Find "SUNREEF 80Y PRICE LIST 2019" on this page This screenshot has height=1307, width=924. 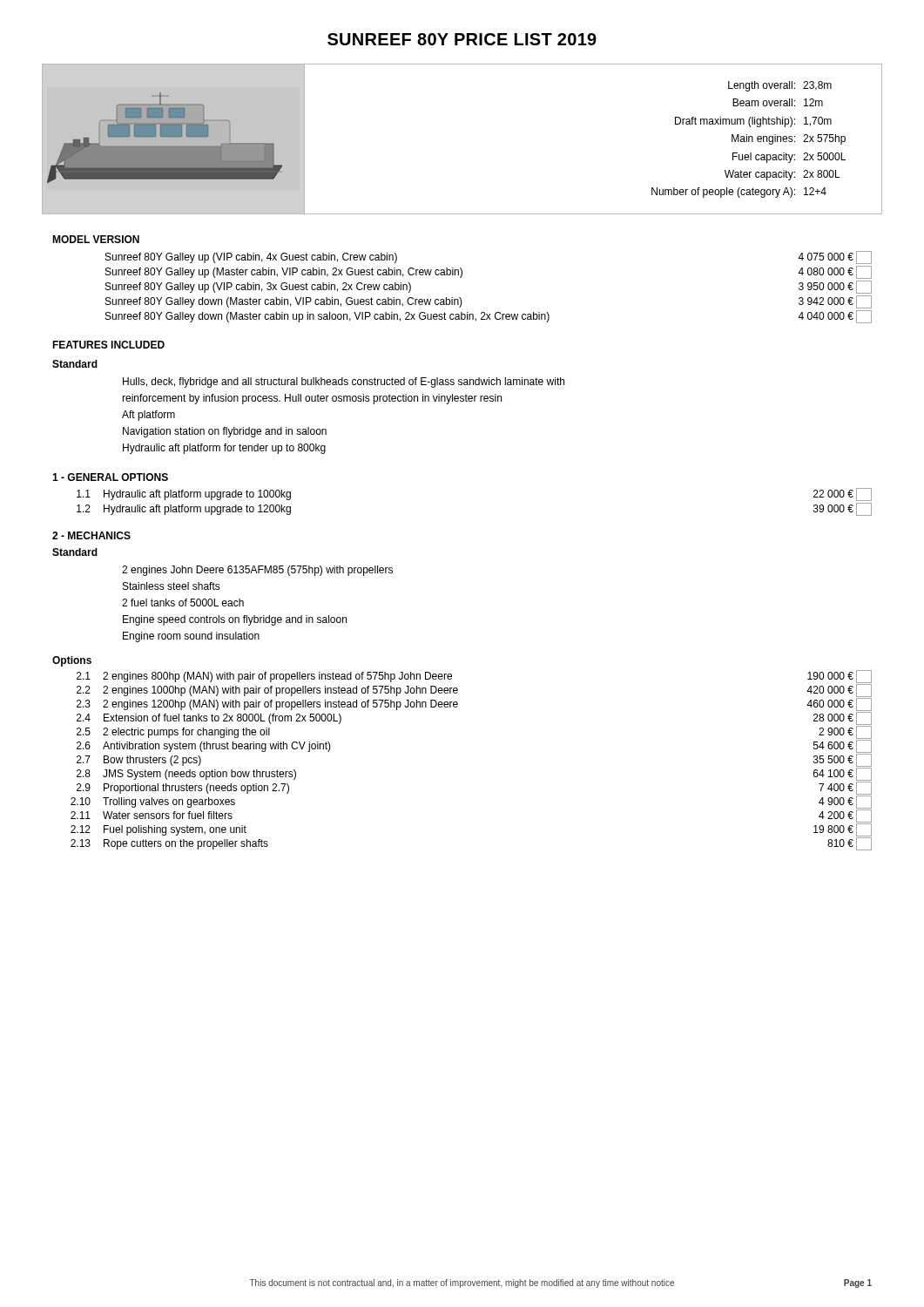tap(462, 40)
